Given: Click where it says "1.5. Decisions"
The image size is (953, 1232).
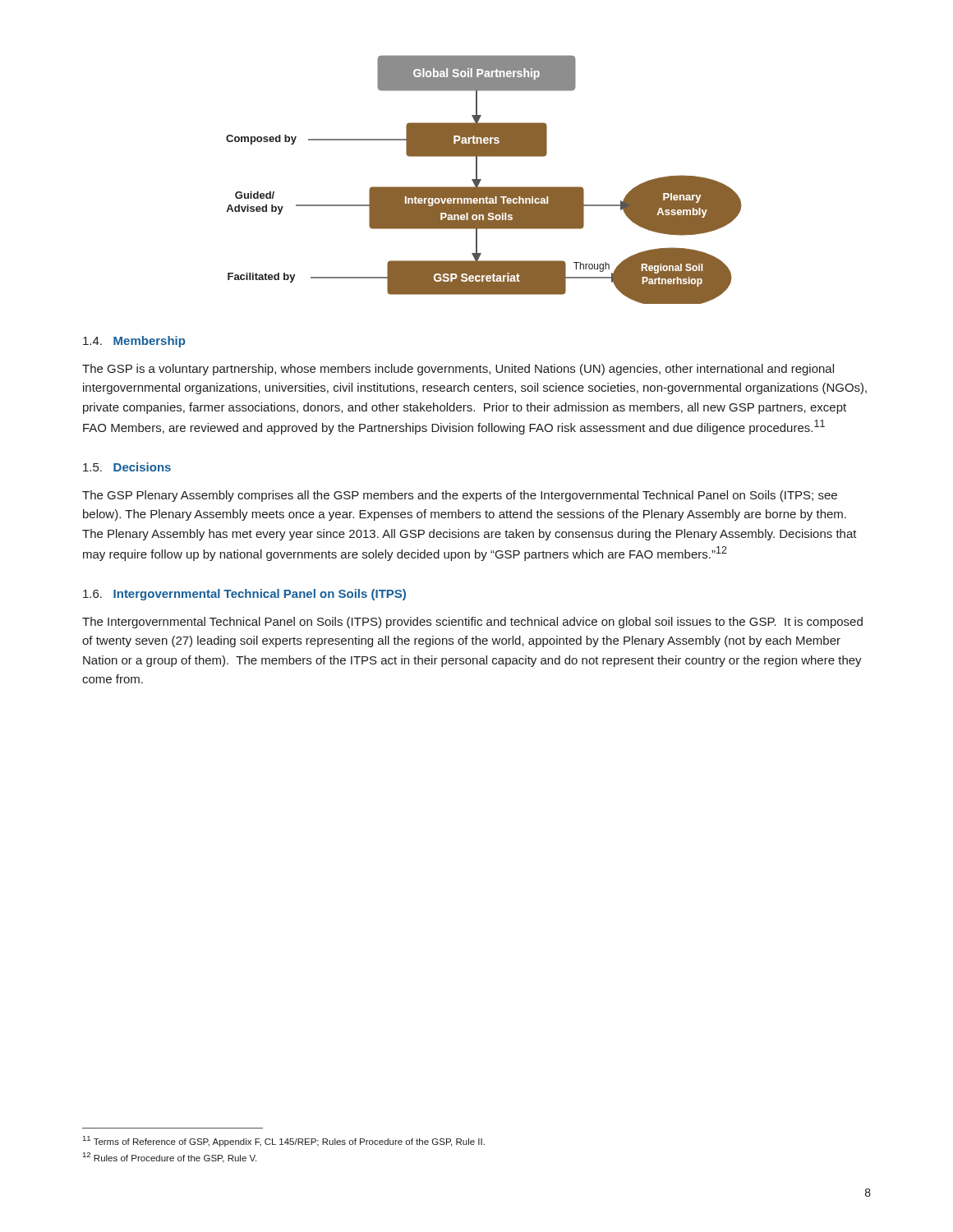Looking at the screenshot, I should click(127, 467).
